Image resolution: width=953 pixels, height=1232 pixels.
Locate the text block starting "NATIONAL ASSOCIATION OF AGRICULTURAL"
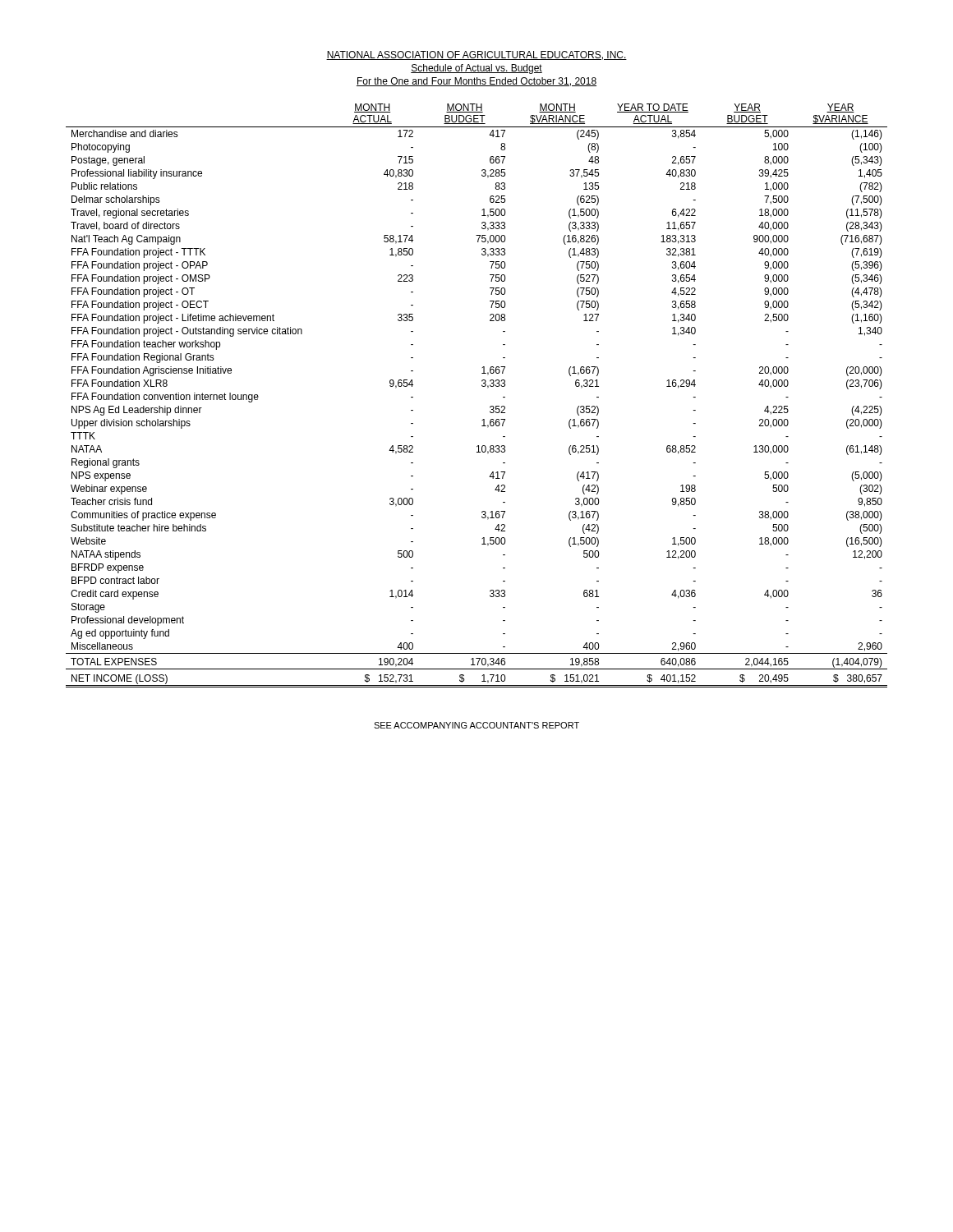pyautogui.click(x=476, y=55)
